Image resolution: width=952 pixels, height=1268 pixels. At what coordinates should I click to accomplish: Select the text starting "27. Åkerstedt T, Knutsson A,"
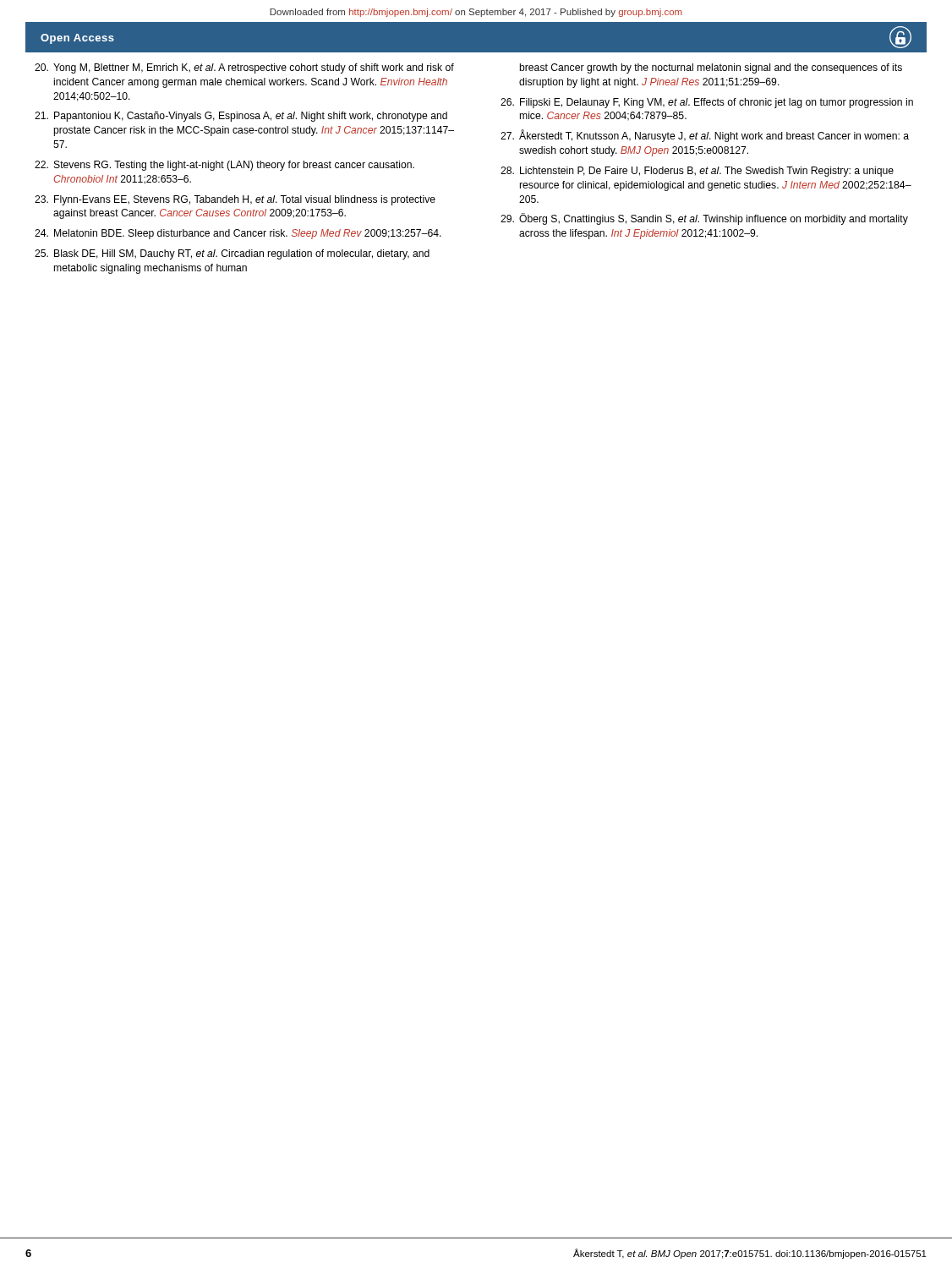click(x=709, y=144)
